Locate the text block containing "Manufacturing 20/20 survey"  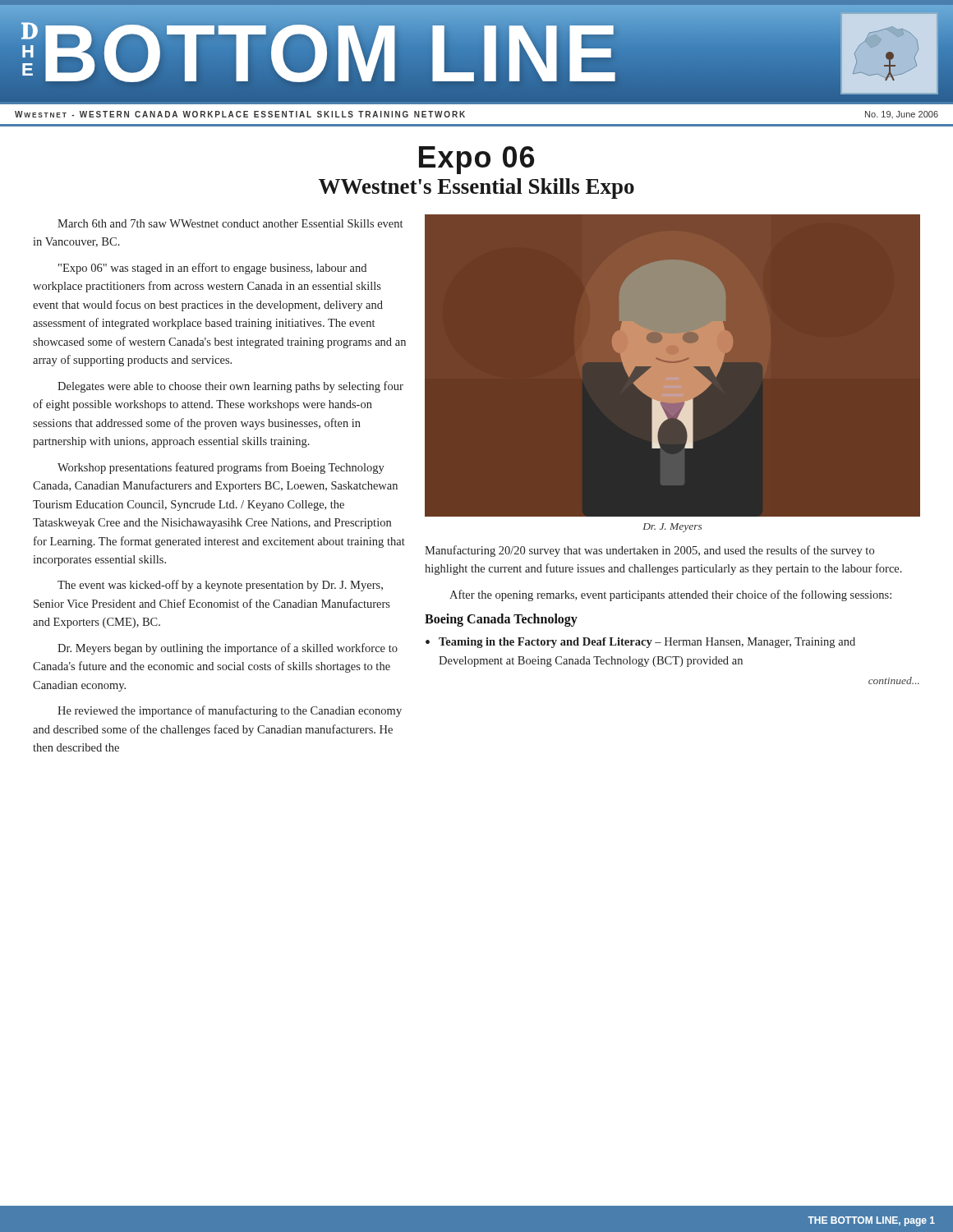point(664,560)
